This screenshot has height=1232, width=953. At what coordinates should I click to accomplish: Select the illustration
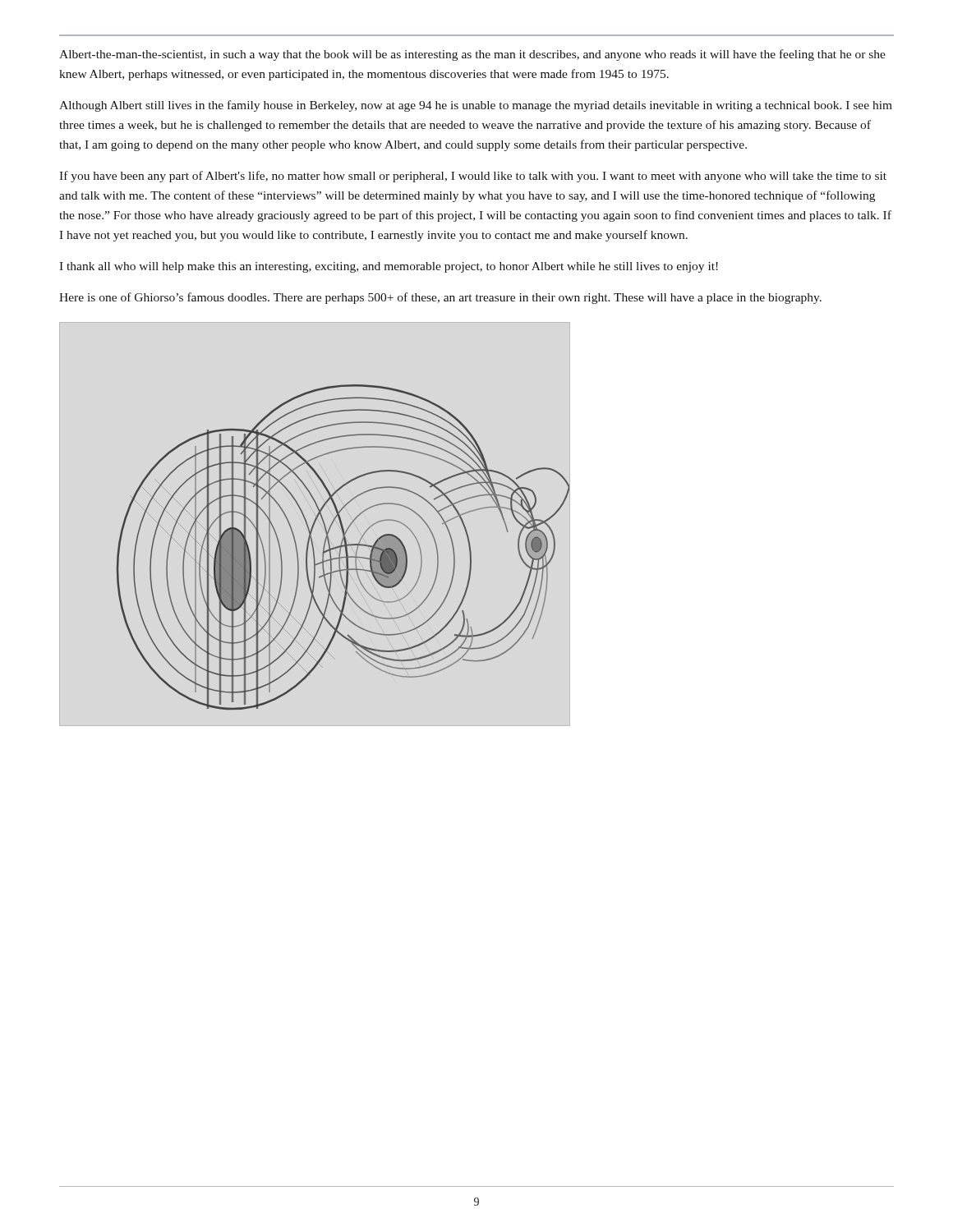[315, 524]
